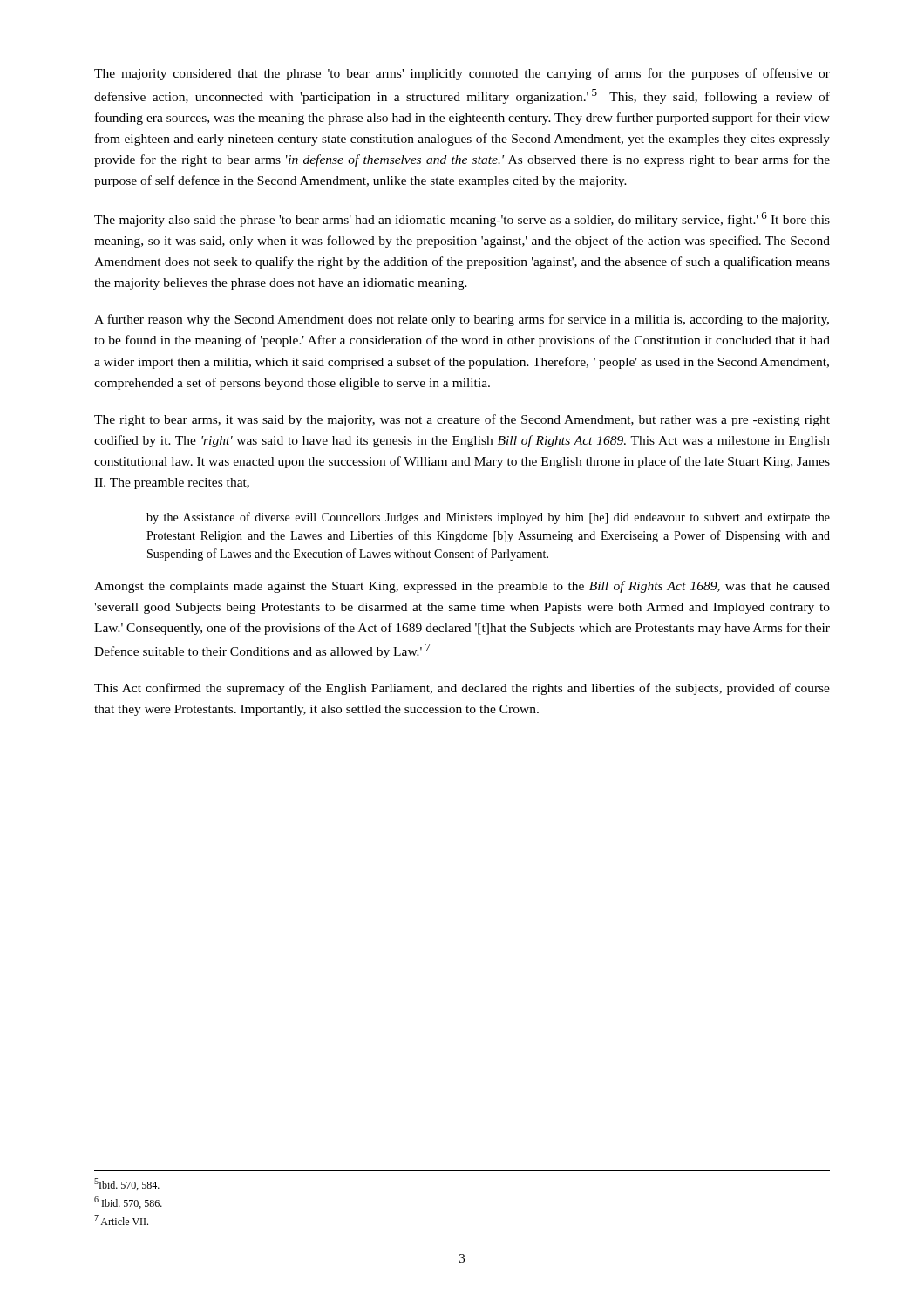Screen dimensions: 1308x924
Task: Find the block on this page that starts "by the Assistance"
Action: coord(488,535)
